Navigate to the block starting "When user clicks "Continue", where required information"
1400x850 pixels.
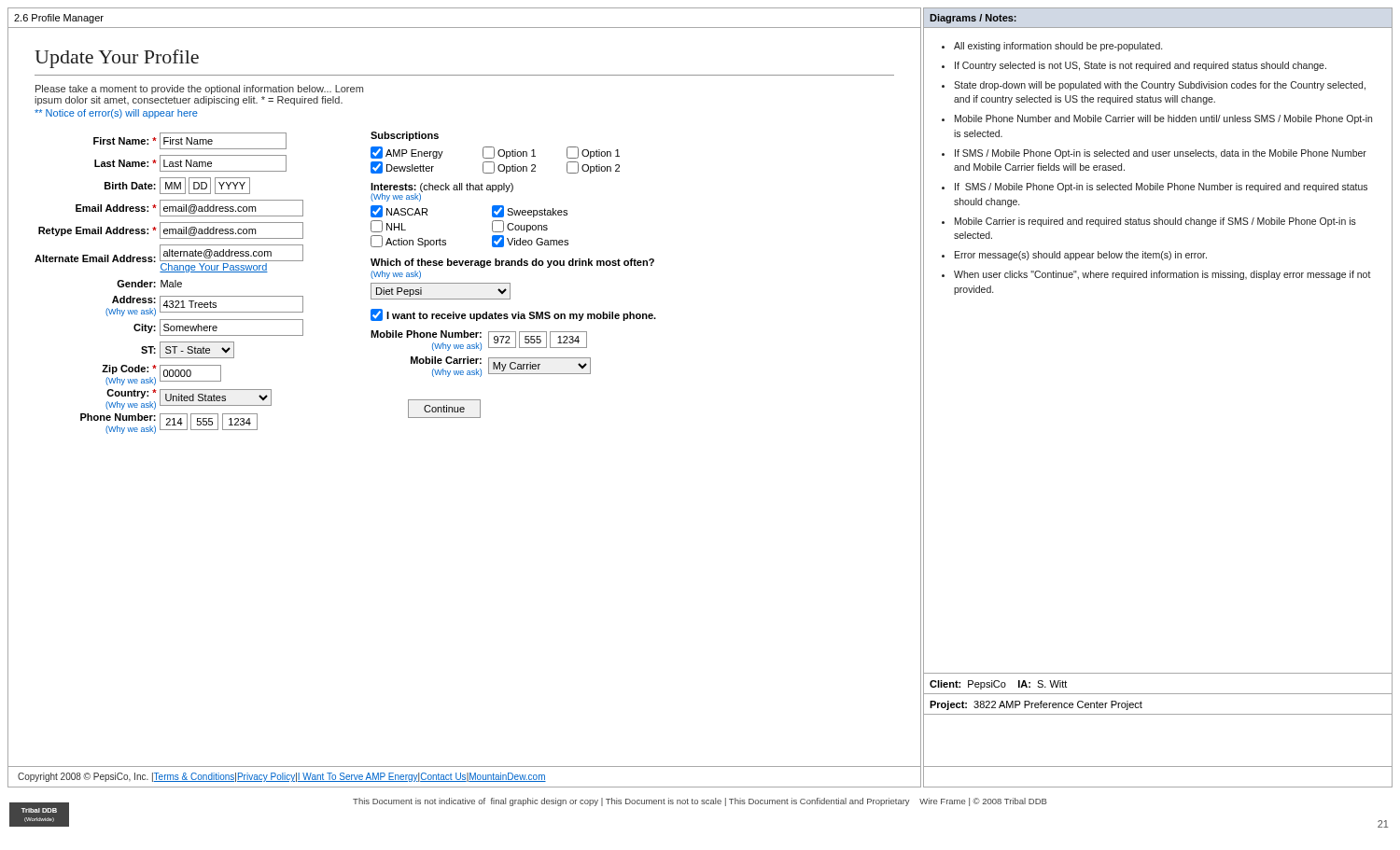(1162, 281)
